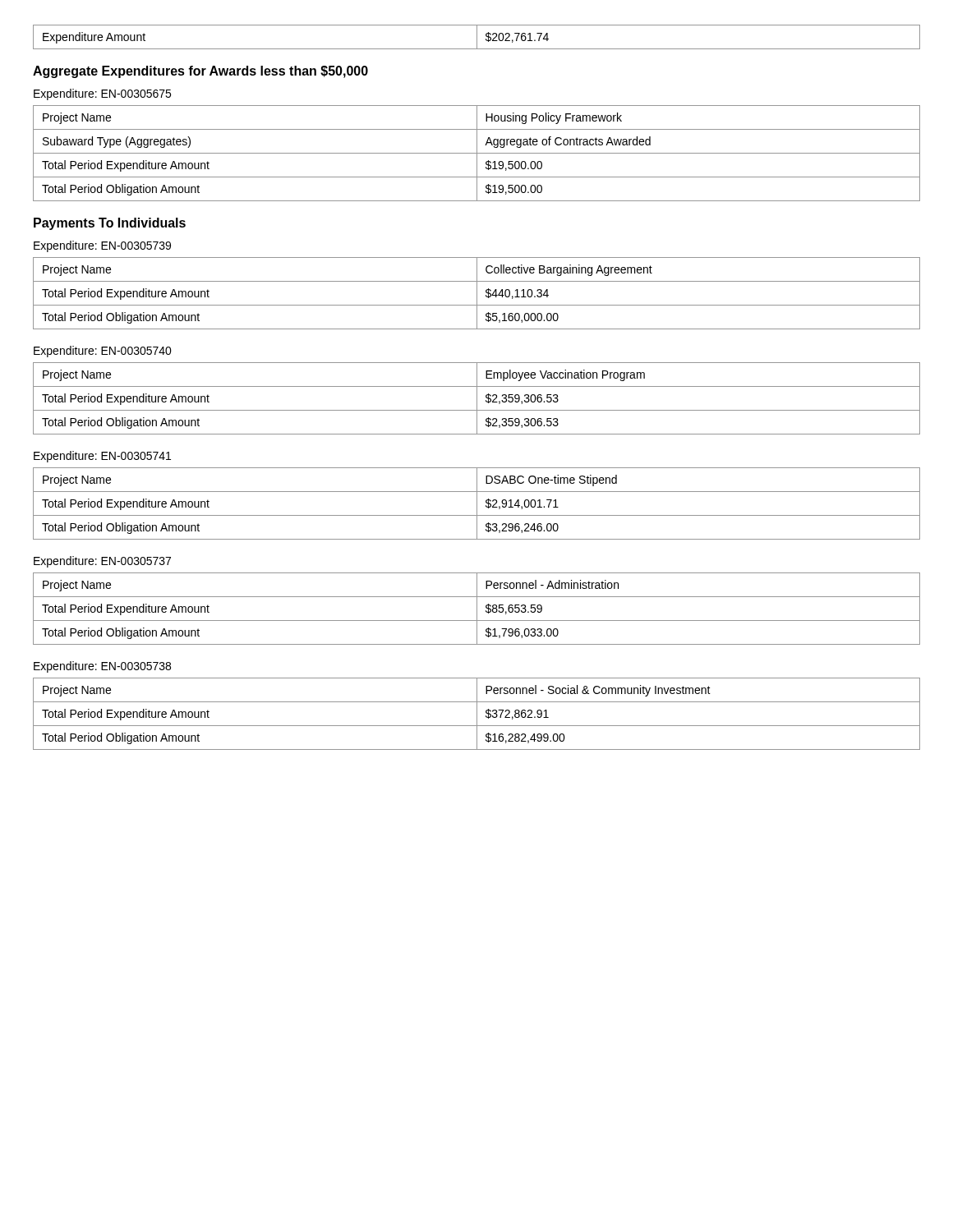Find the table that mentions "Collective Bargaining Agreement"
953x1232 pixels.
click(476, 293)
